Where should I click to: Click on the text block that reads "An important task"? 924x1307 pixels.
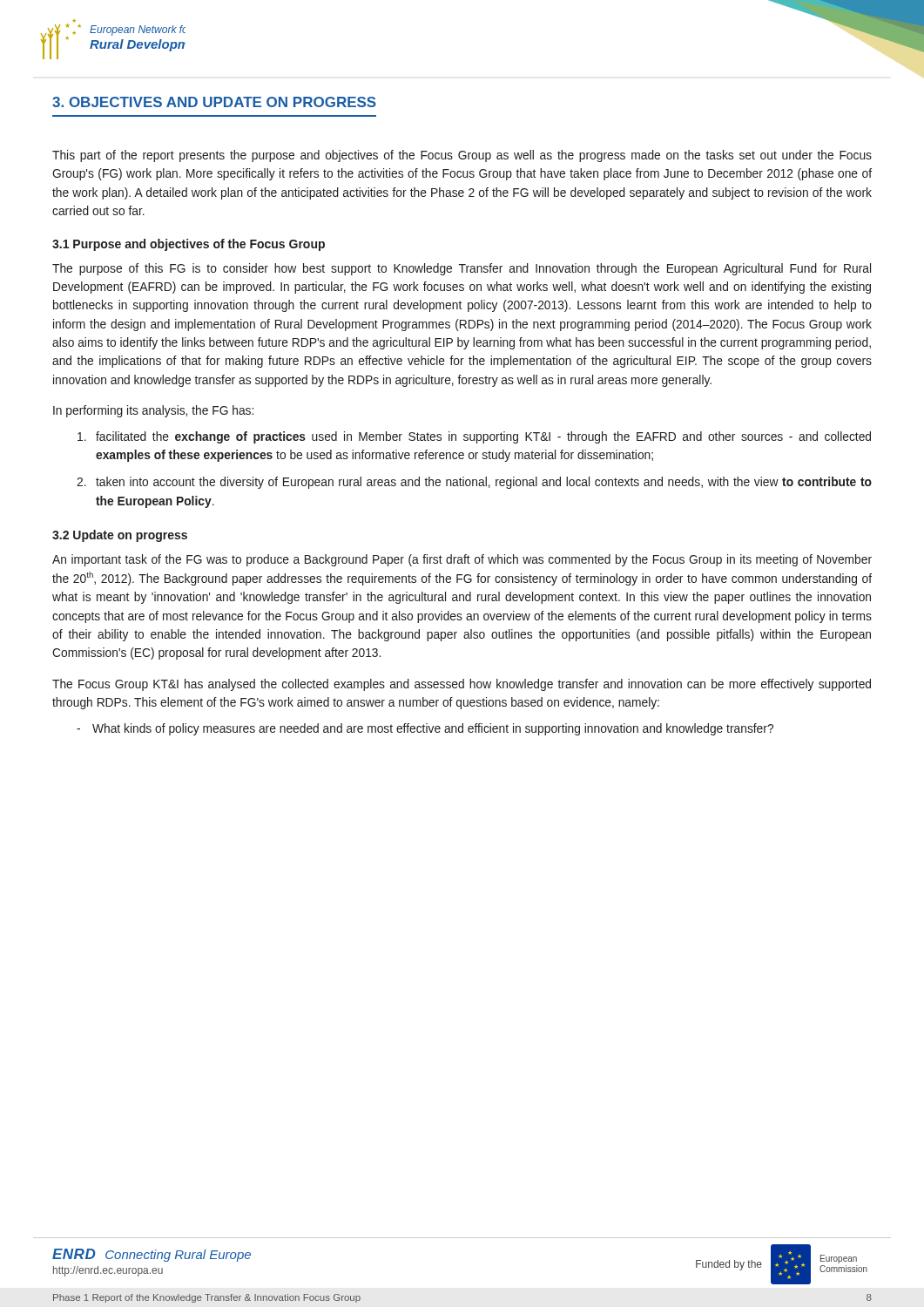point(462,607)
